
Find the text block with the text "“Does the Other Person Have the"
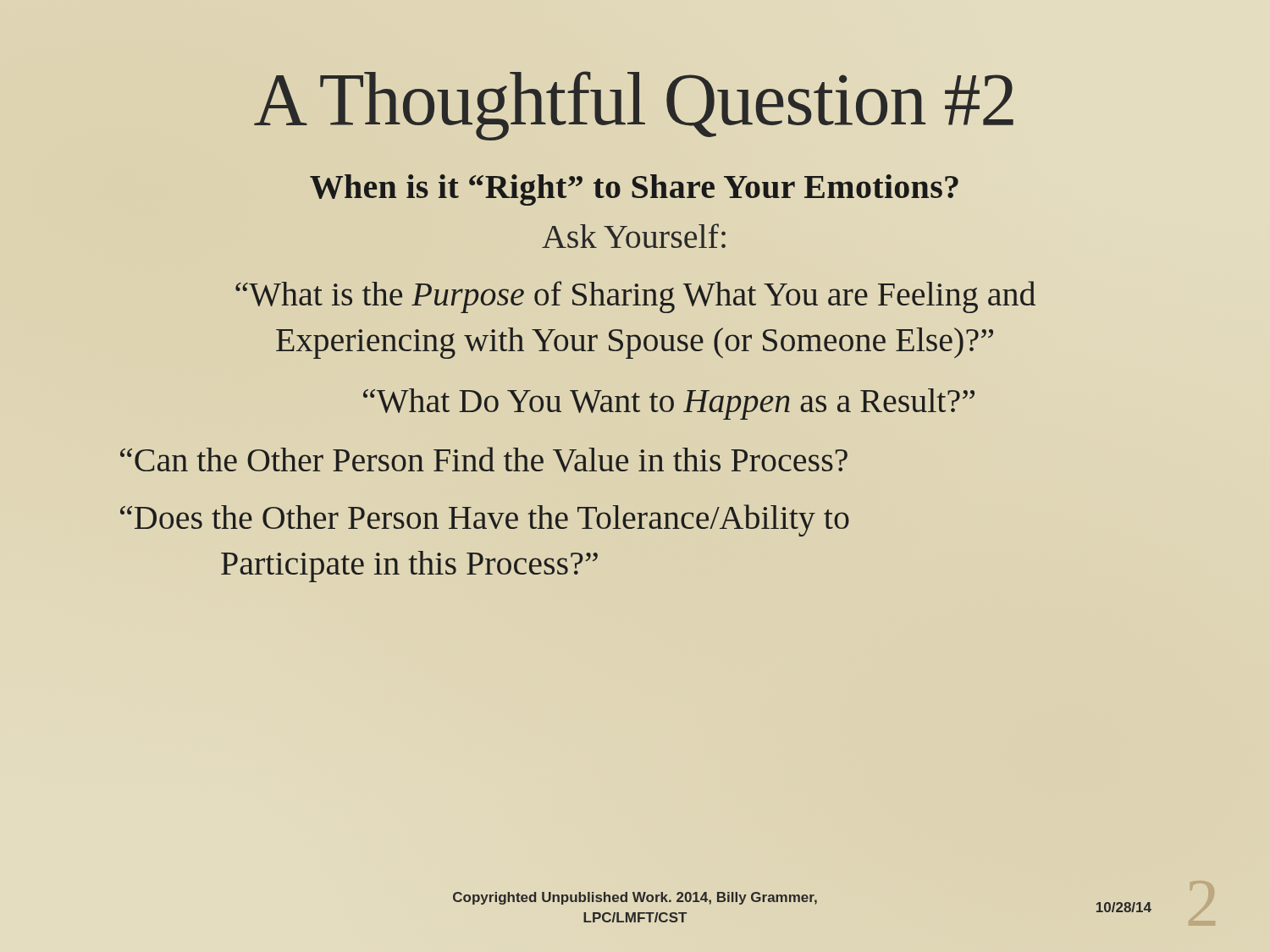[x=484, y=540]
